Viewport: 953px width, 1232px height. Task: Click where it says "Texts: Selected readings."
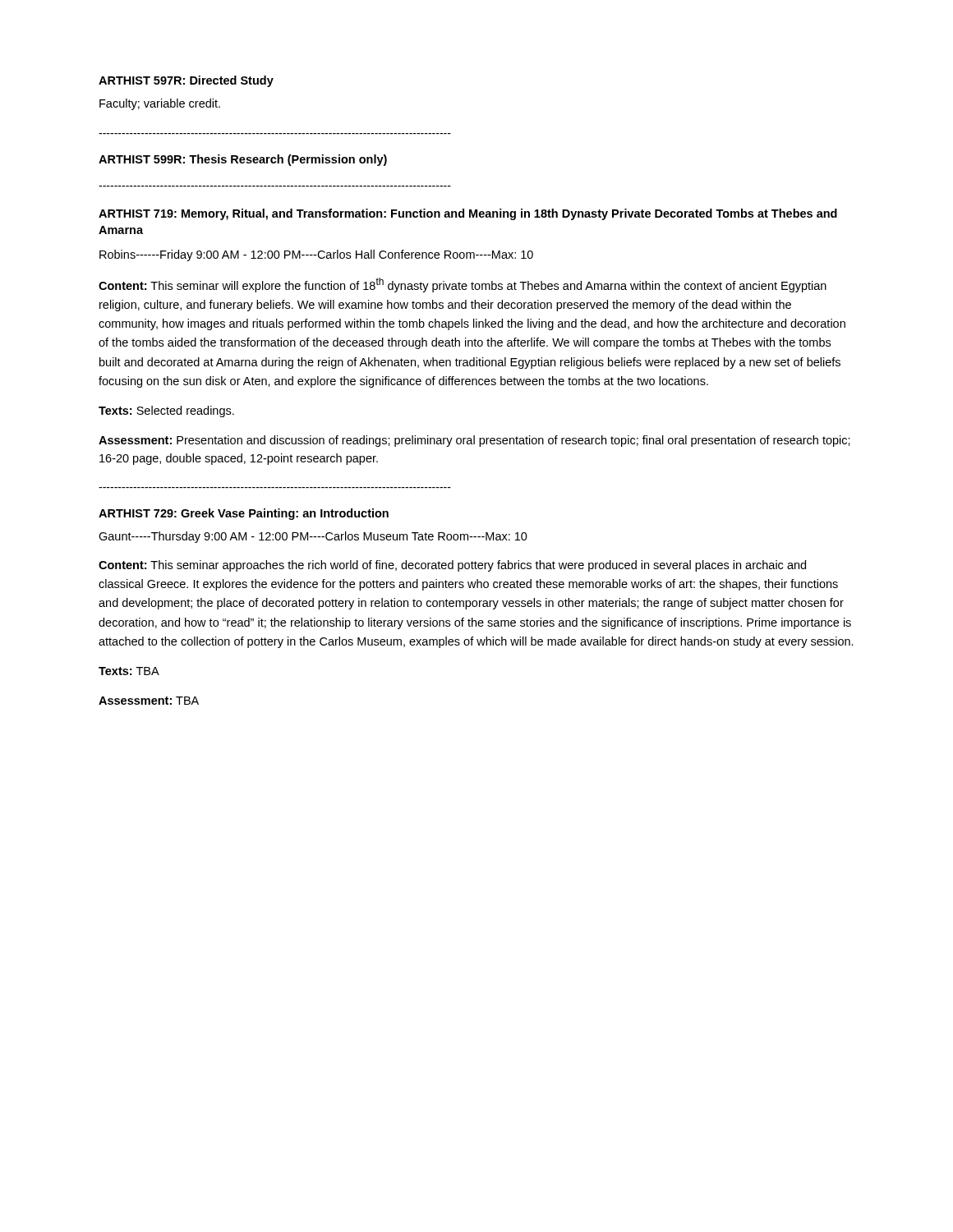[167, 411]
